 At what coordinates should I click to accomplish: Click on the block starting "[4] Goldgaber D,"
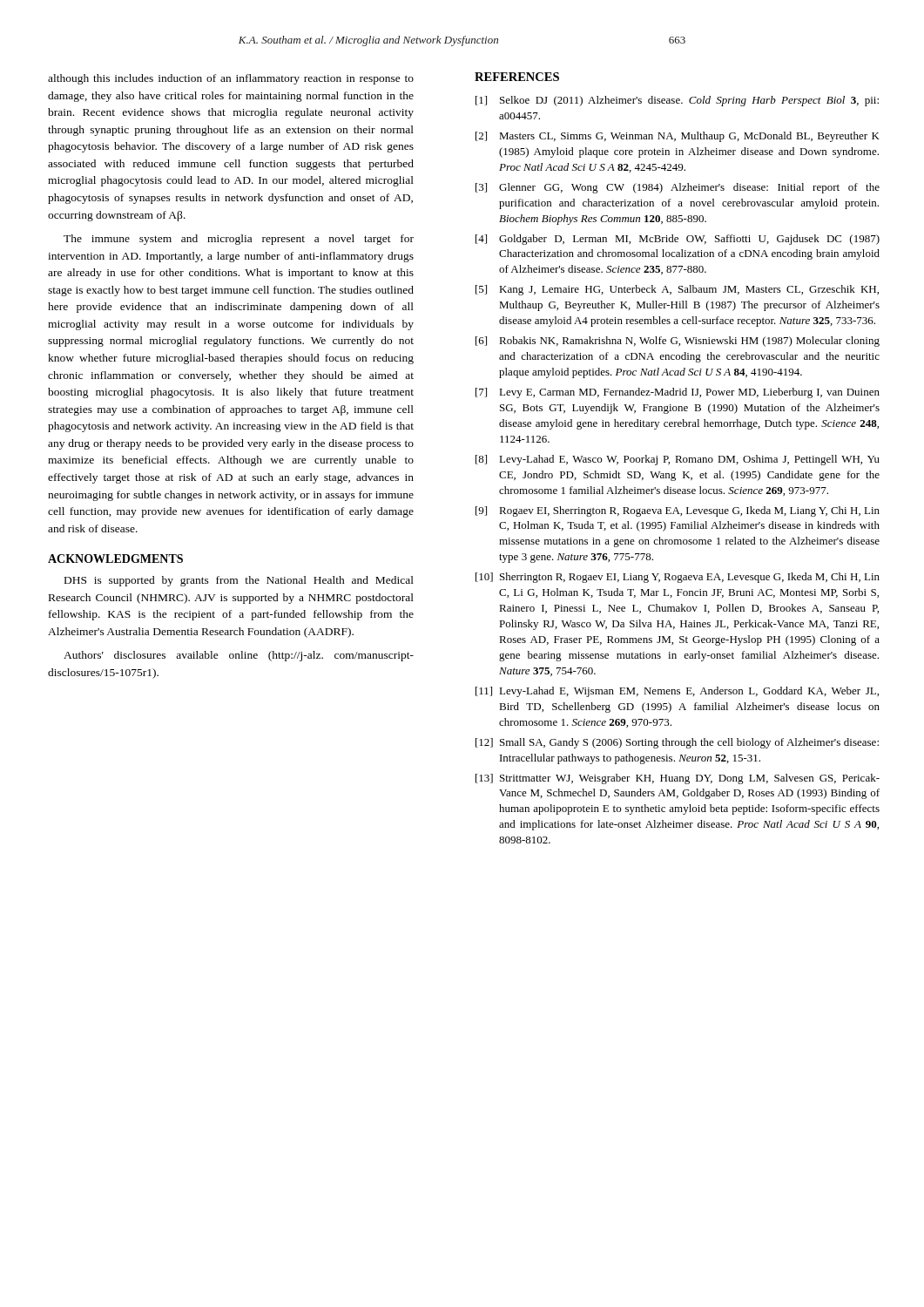pos(677,254)
